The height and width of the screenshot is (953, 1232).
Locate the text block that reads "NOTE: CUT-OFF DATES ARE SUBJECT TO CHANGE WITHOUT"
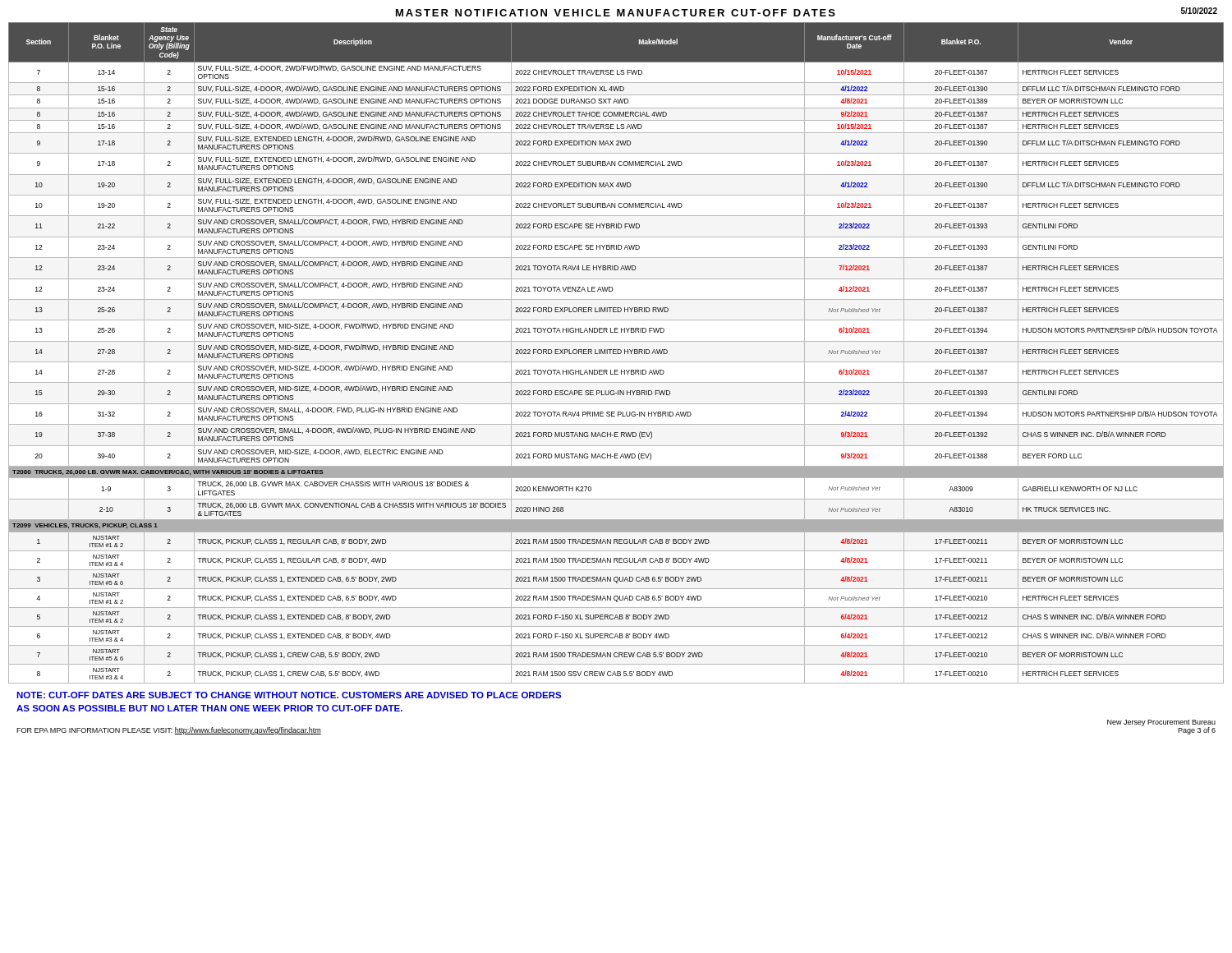pyautogui.click(x=289, y=702)
